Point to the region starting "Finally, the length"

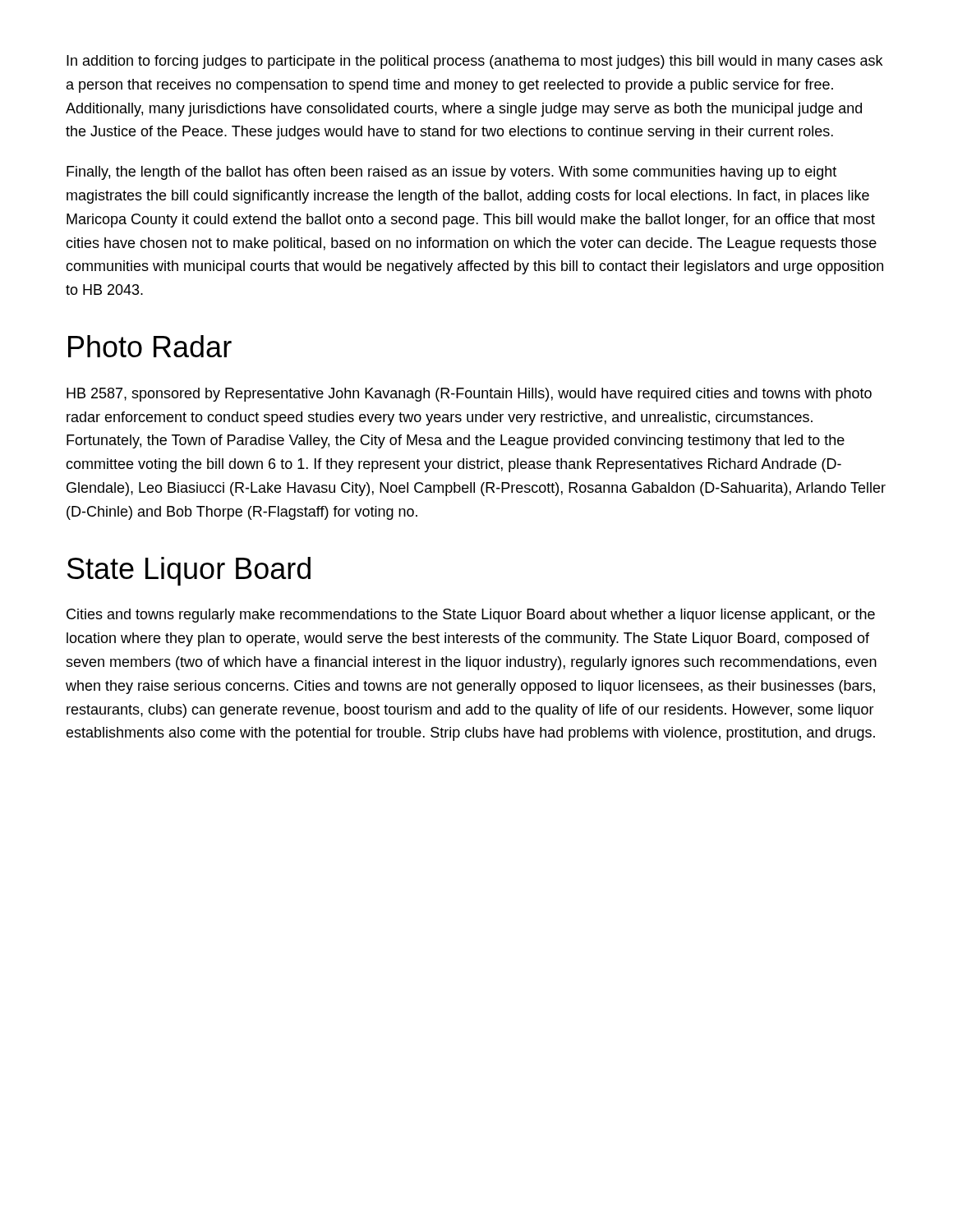click(x=475, y=231)
